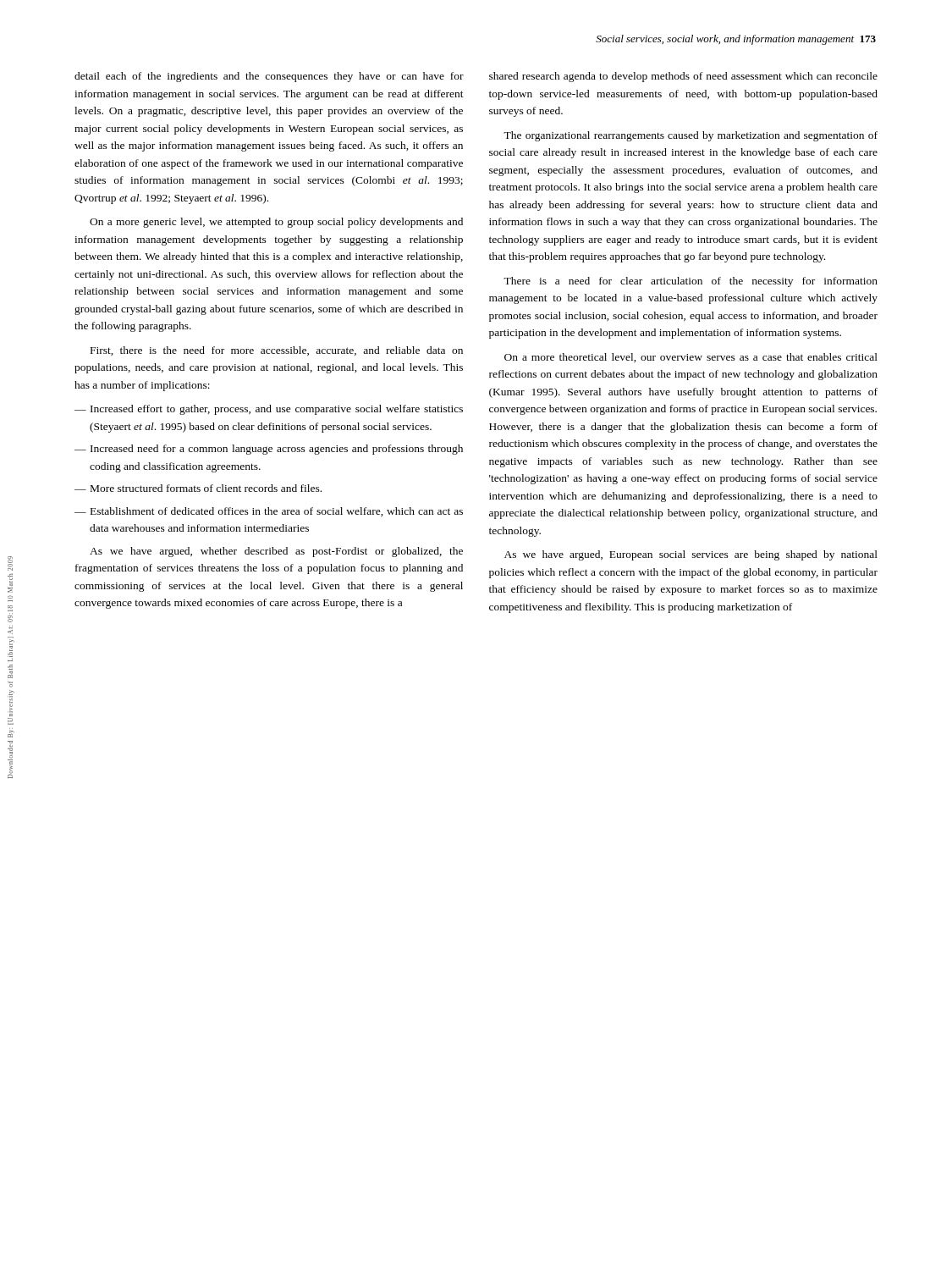Locate the passage starting "detail each of the ingredients and"

269,137
